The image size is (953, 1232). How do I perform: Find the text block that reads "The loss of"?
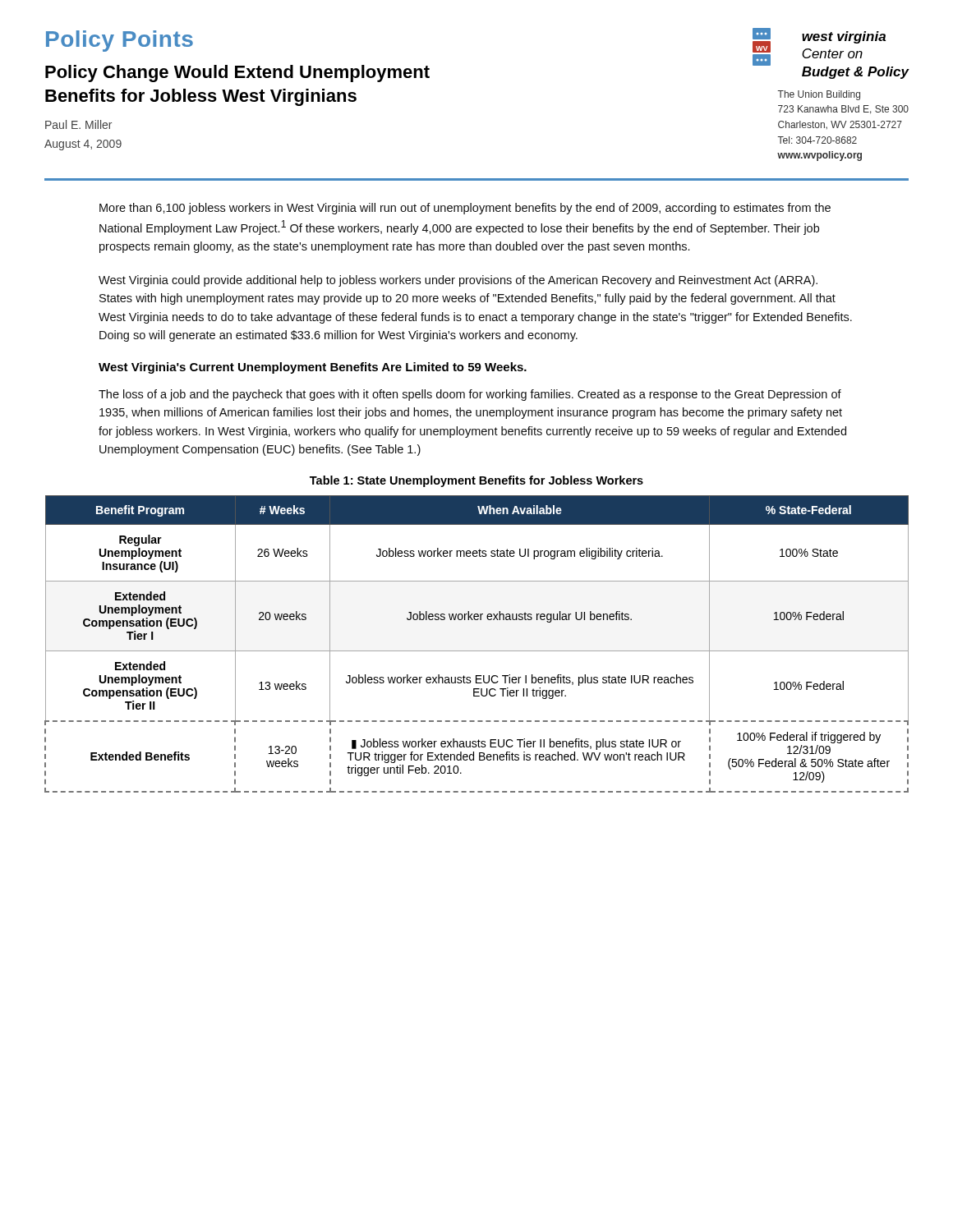click(476, 422)
